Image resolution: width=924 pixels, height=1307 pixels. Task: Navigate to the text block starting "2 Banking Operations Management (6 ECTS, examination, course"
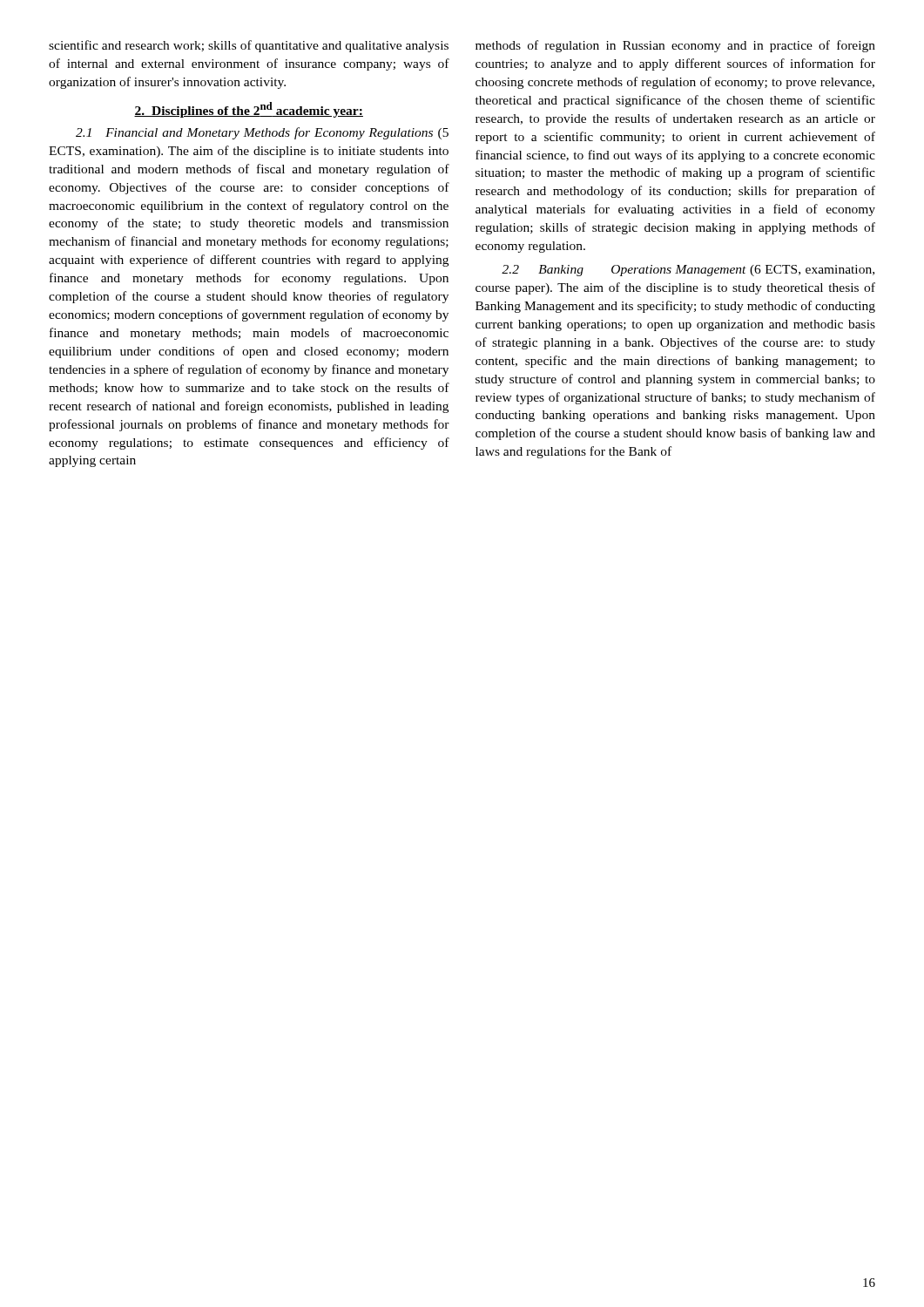pos(675,361)
